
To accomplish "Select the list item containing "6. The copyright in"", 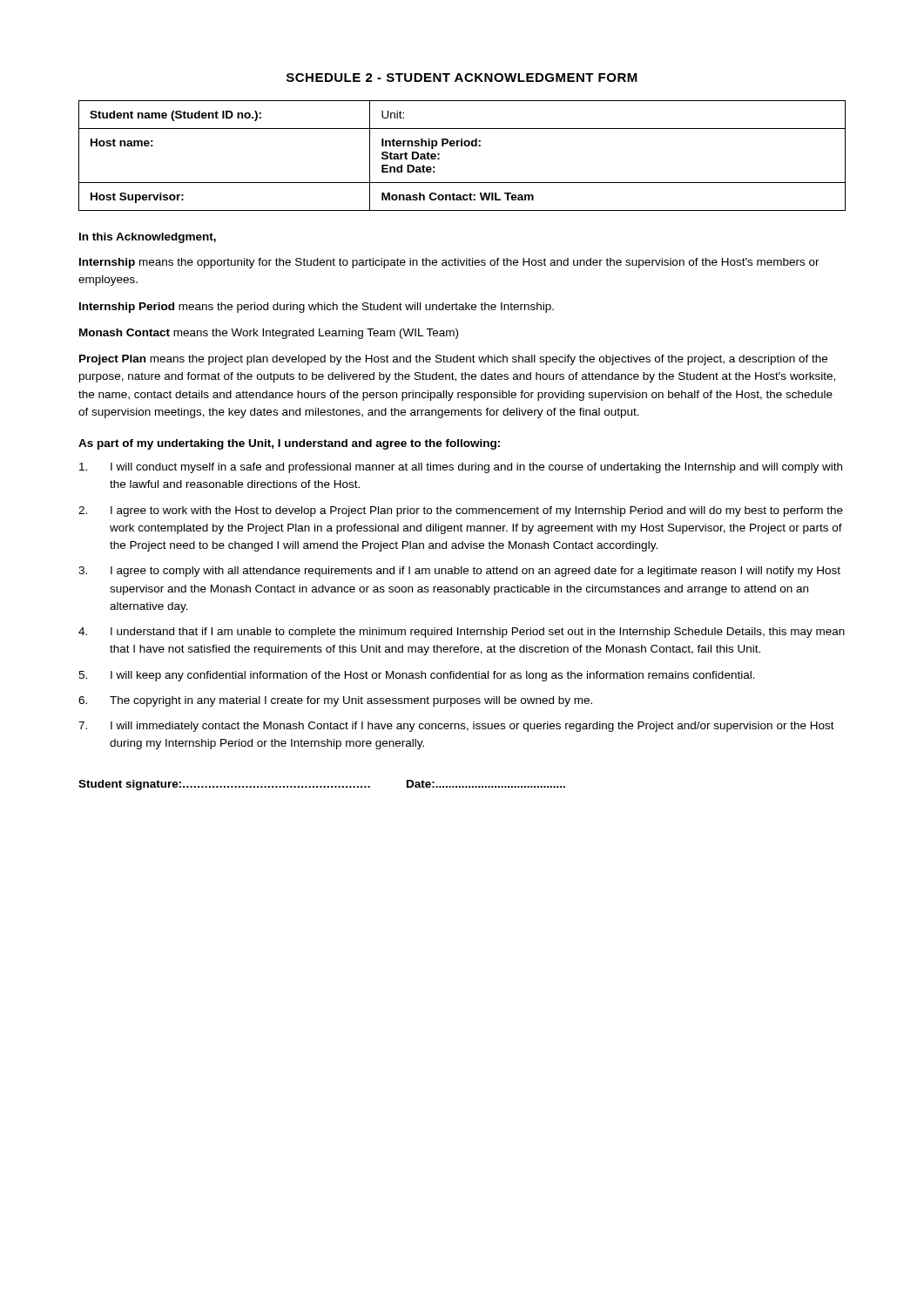I will (x=462, y=700).
